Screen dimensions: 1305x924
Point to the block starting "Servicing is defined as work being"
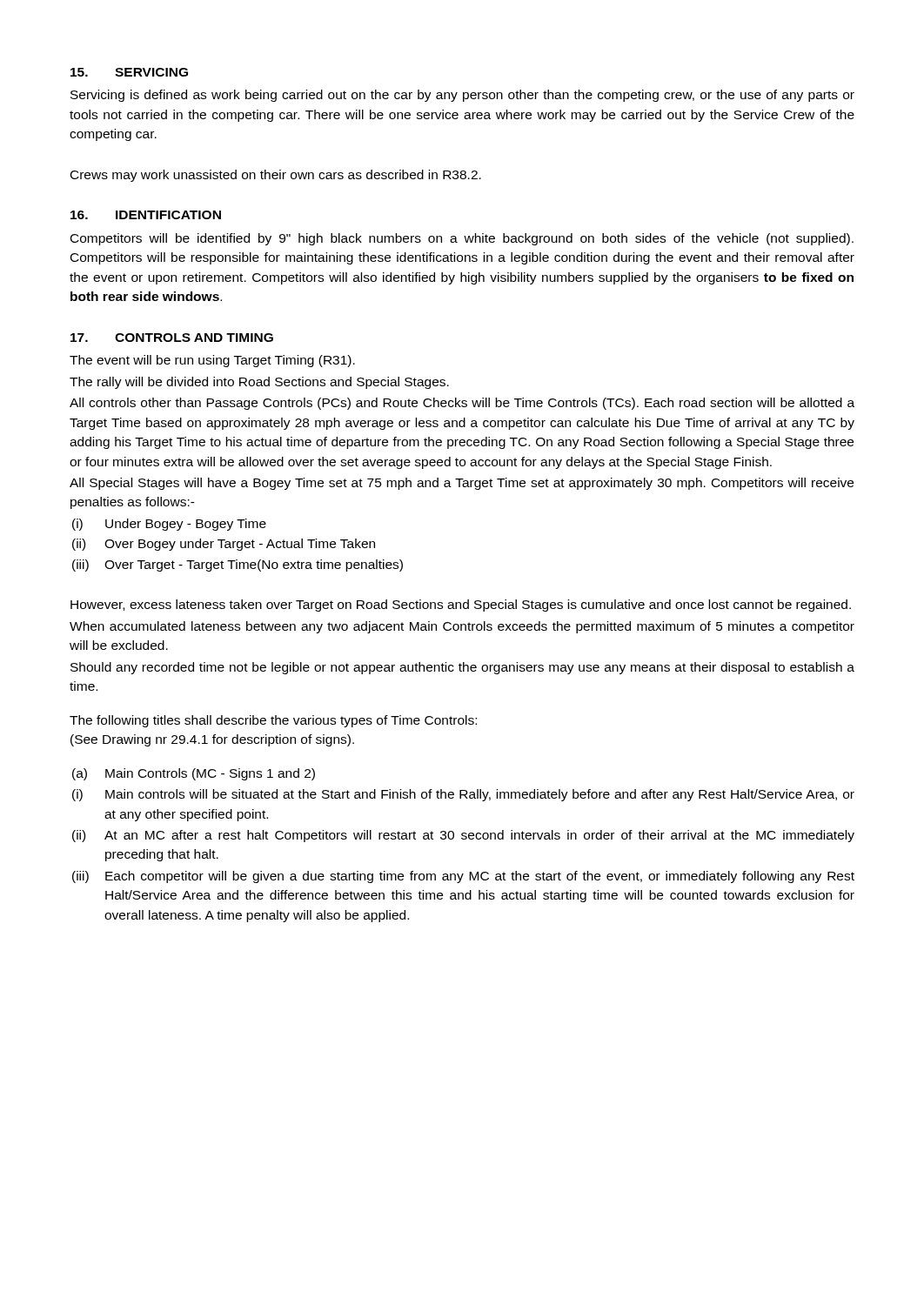coord(462,115)
